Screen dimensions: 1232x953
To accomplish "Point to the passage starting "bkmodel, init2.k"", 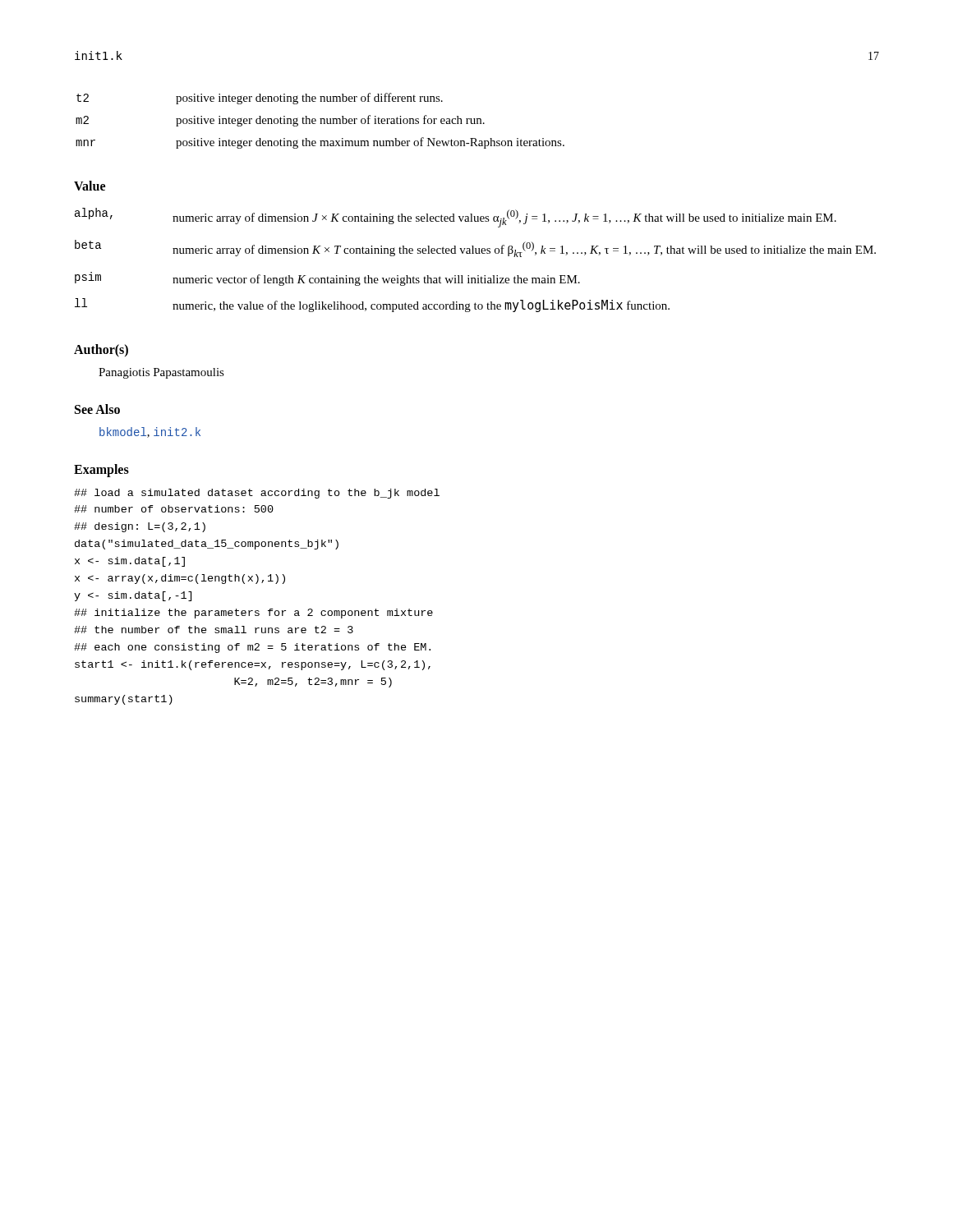I will (150, 432).
